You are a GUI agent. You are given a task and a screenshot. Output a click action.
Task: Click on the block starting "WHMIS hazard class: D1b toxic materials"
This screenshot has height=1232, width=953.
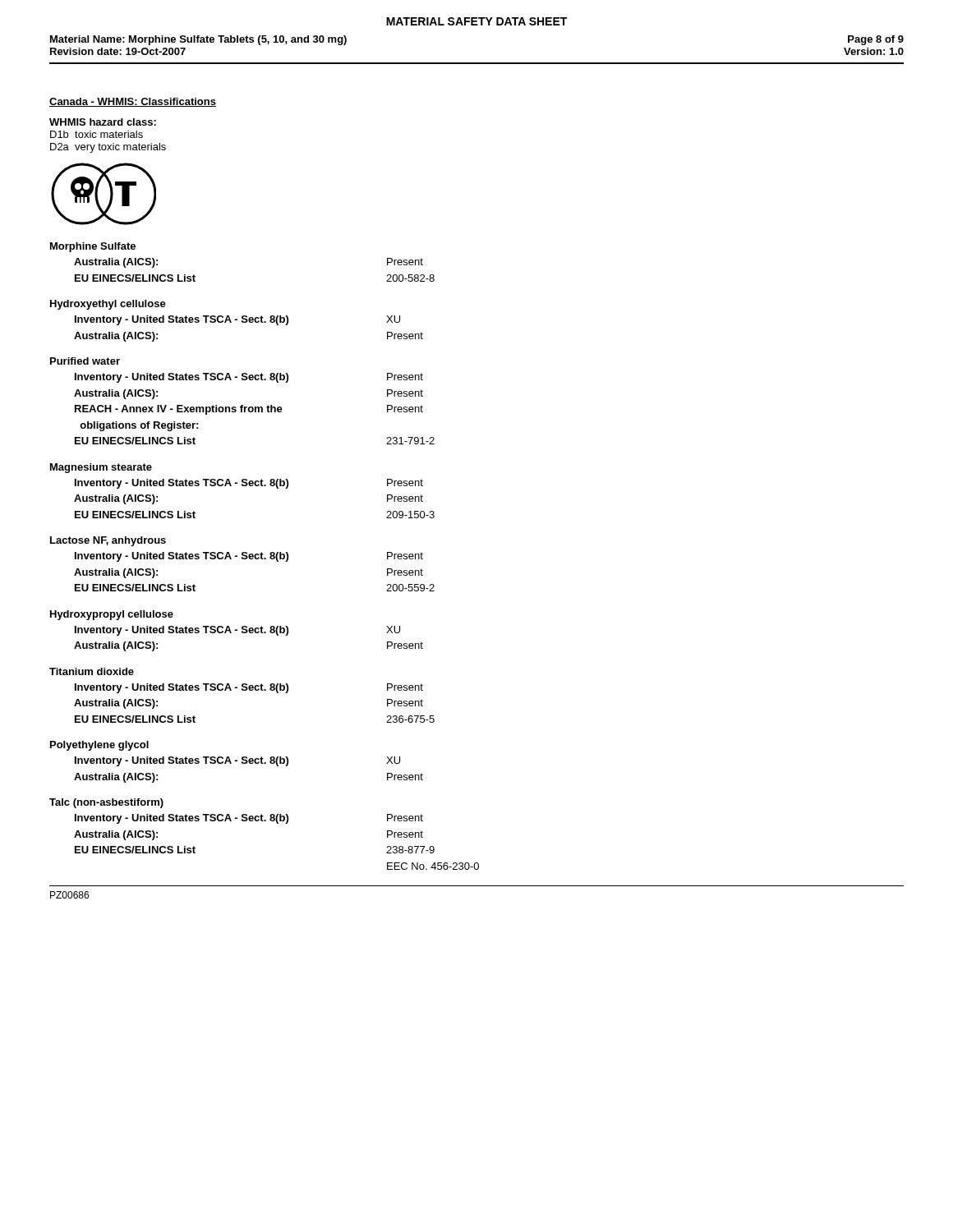[x=108, y=134]
